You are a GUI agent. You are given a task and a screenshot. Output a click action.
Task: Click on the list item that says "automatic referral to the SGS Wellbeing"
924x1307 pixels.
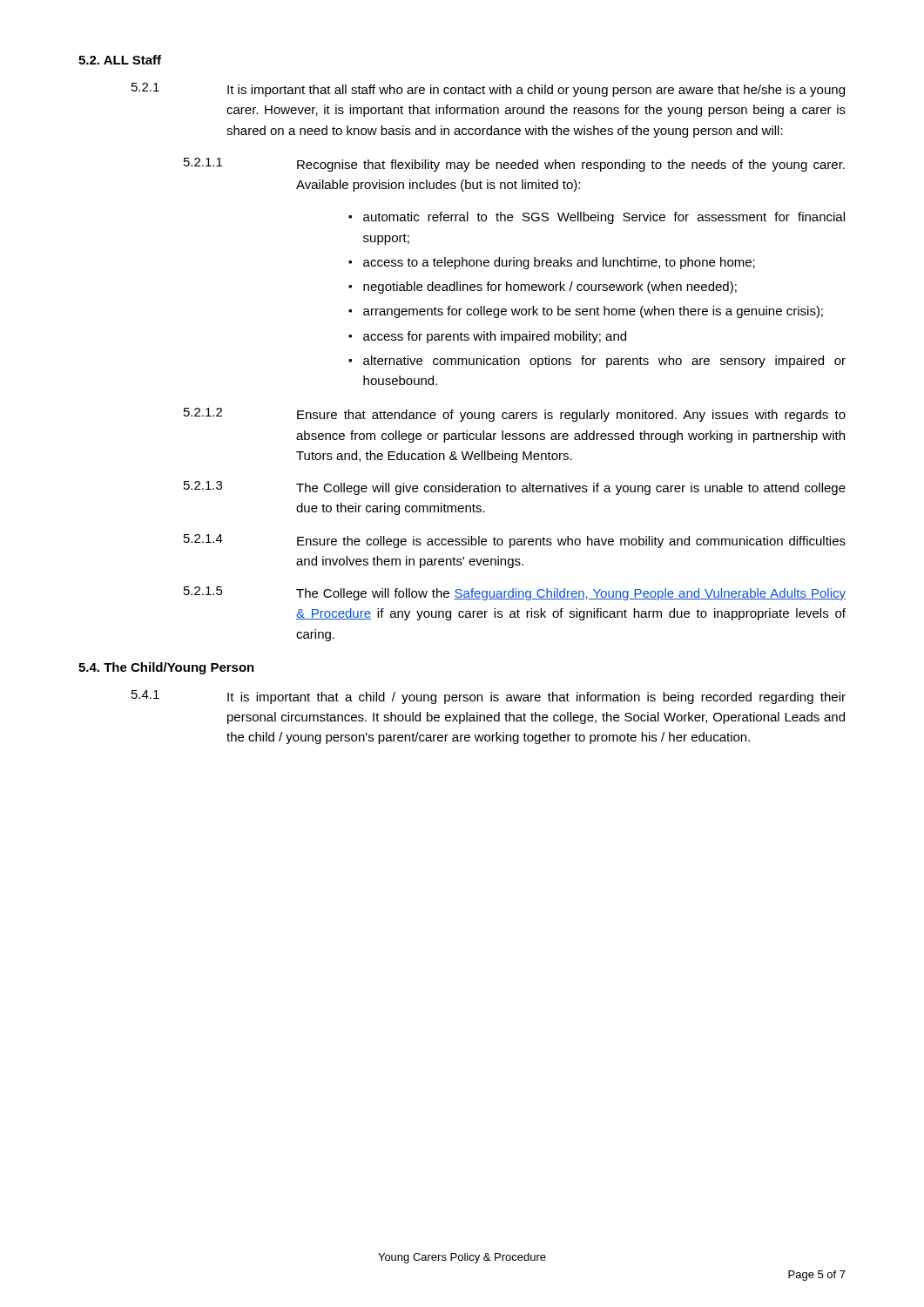pos(604,227)
